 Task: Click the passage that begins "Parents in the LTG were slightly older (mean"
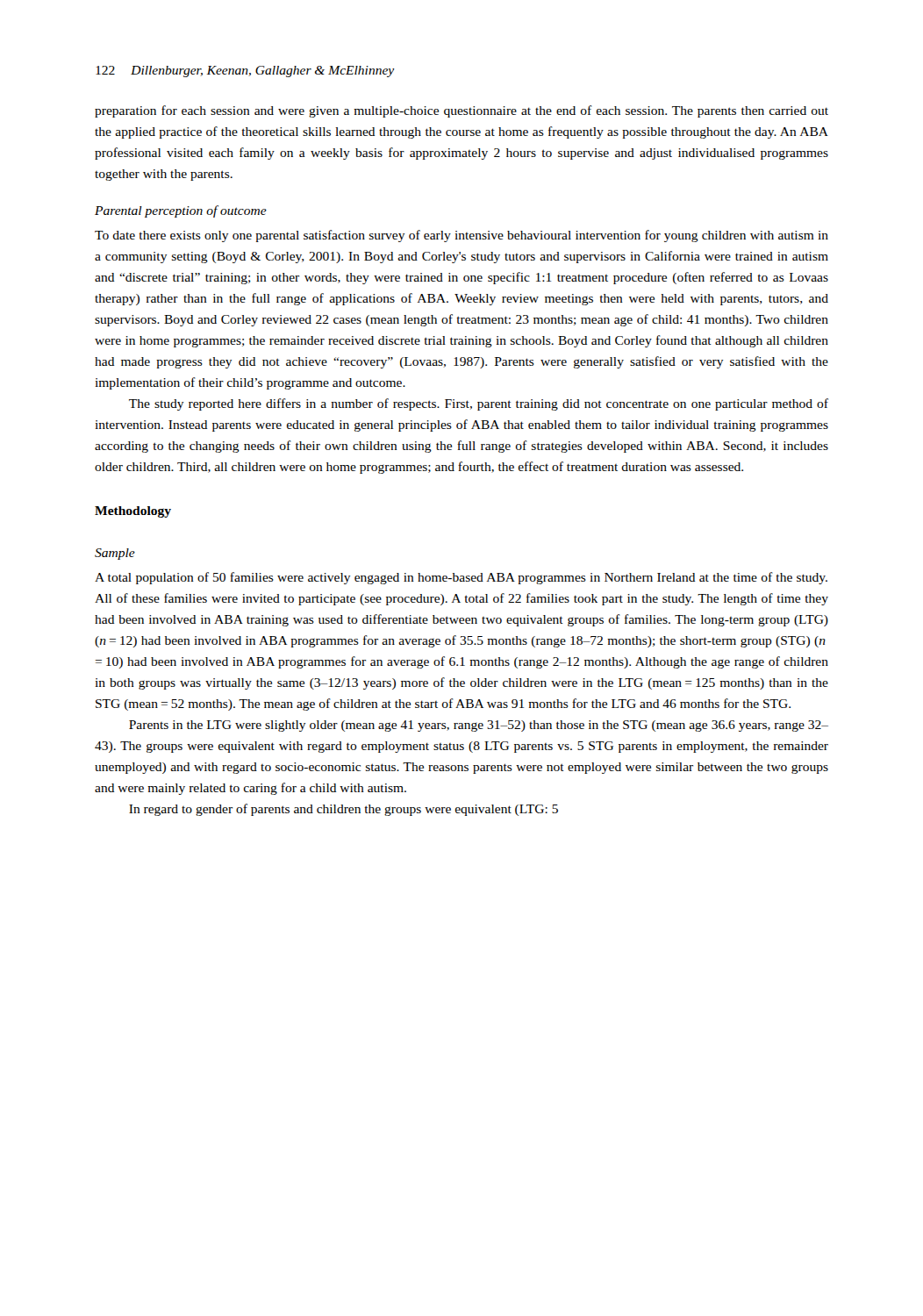(462, 757)
